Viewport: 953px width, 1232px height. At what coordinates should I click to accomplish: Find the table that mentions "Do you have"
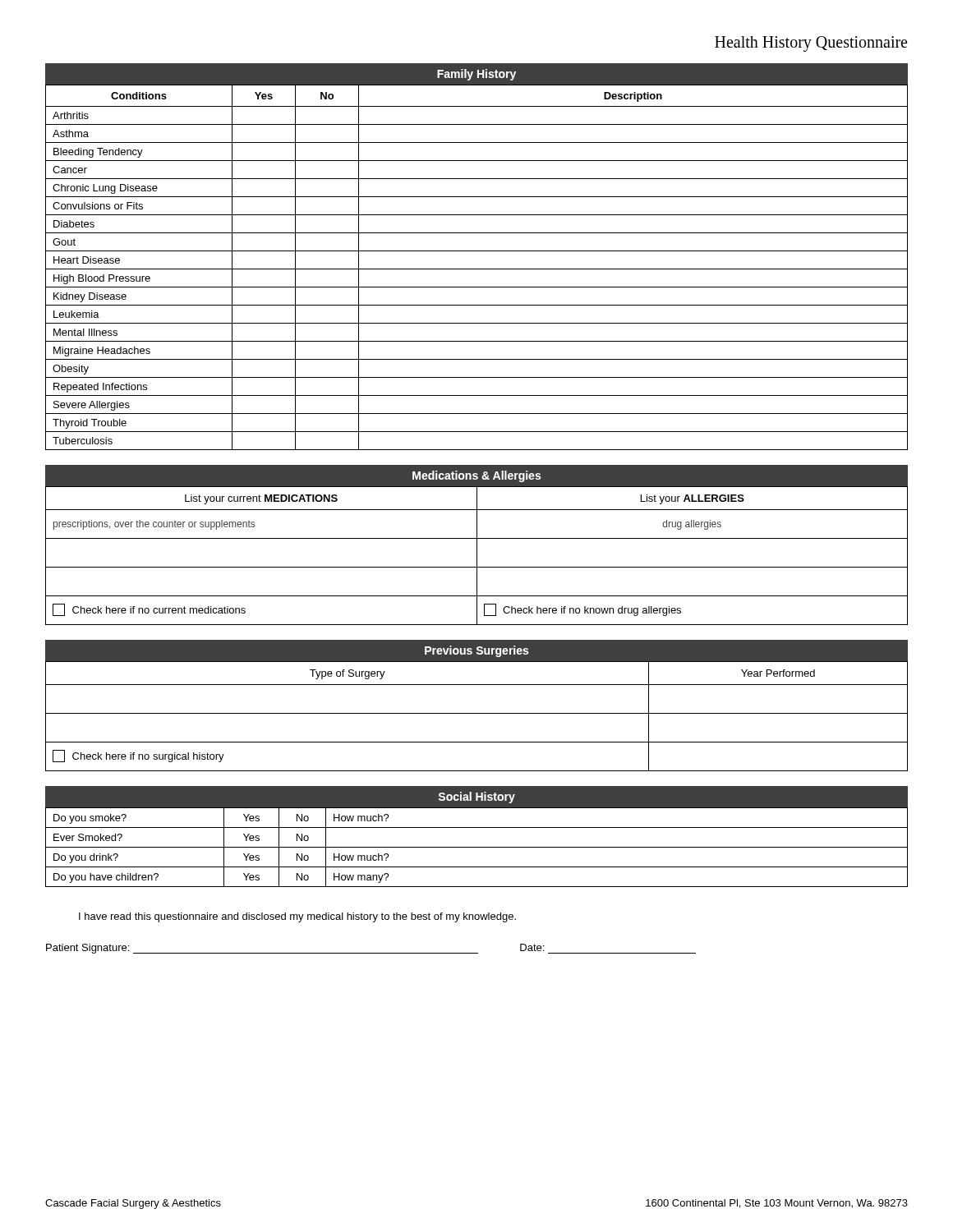pos(476,847)
